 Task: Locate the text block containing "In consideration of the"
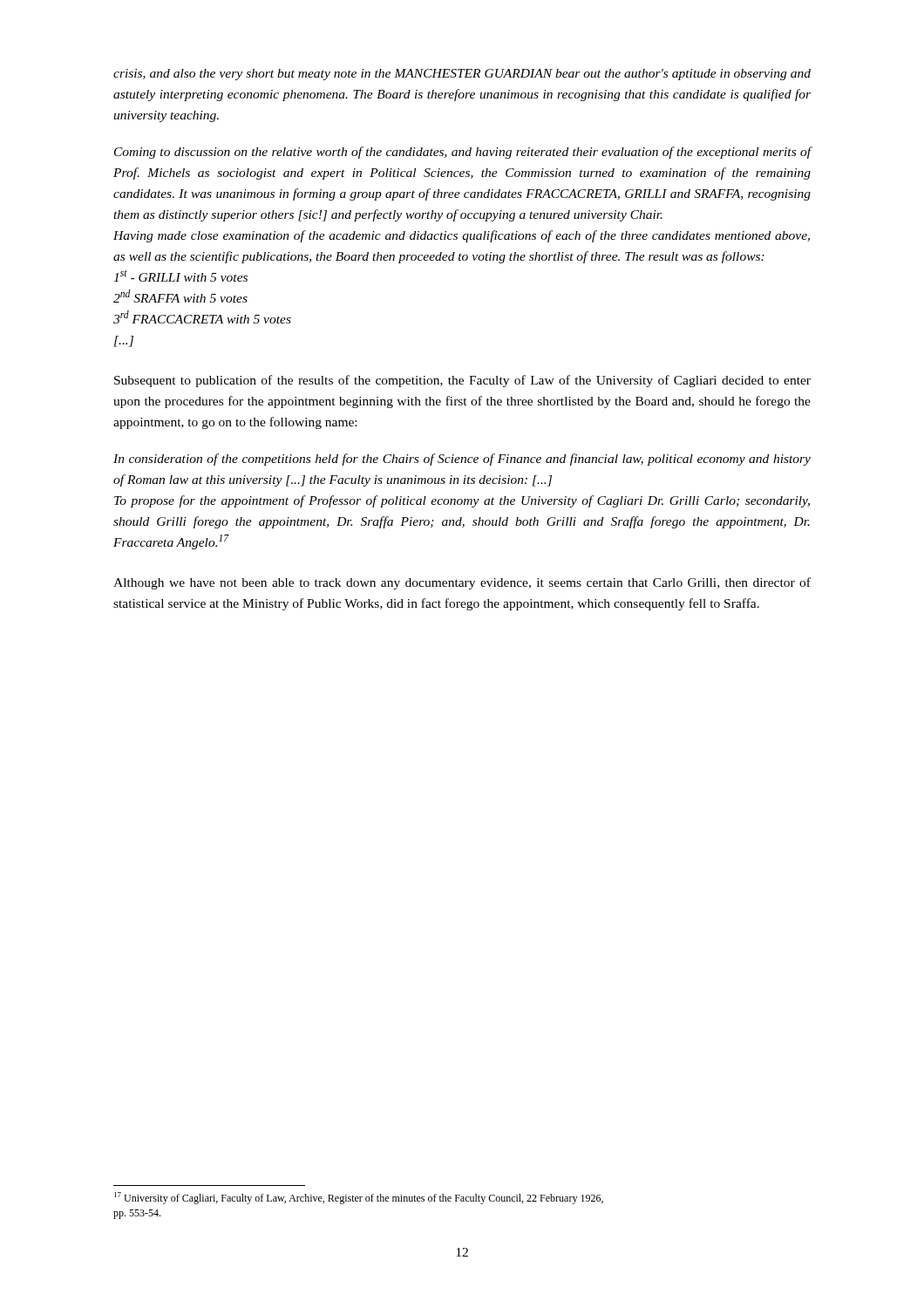462,500
